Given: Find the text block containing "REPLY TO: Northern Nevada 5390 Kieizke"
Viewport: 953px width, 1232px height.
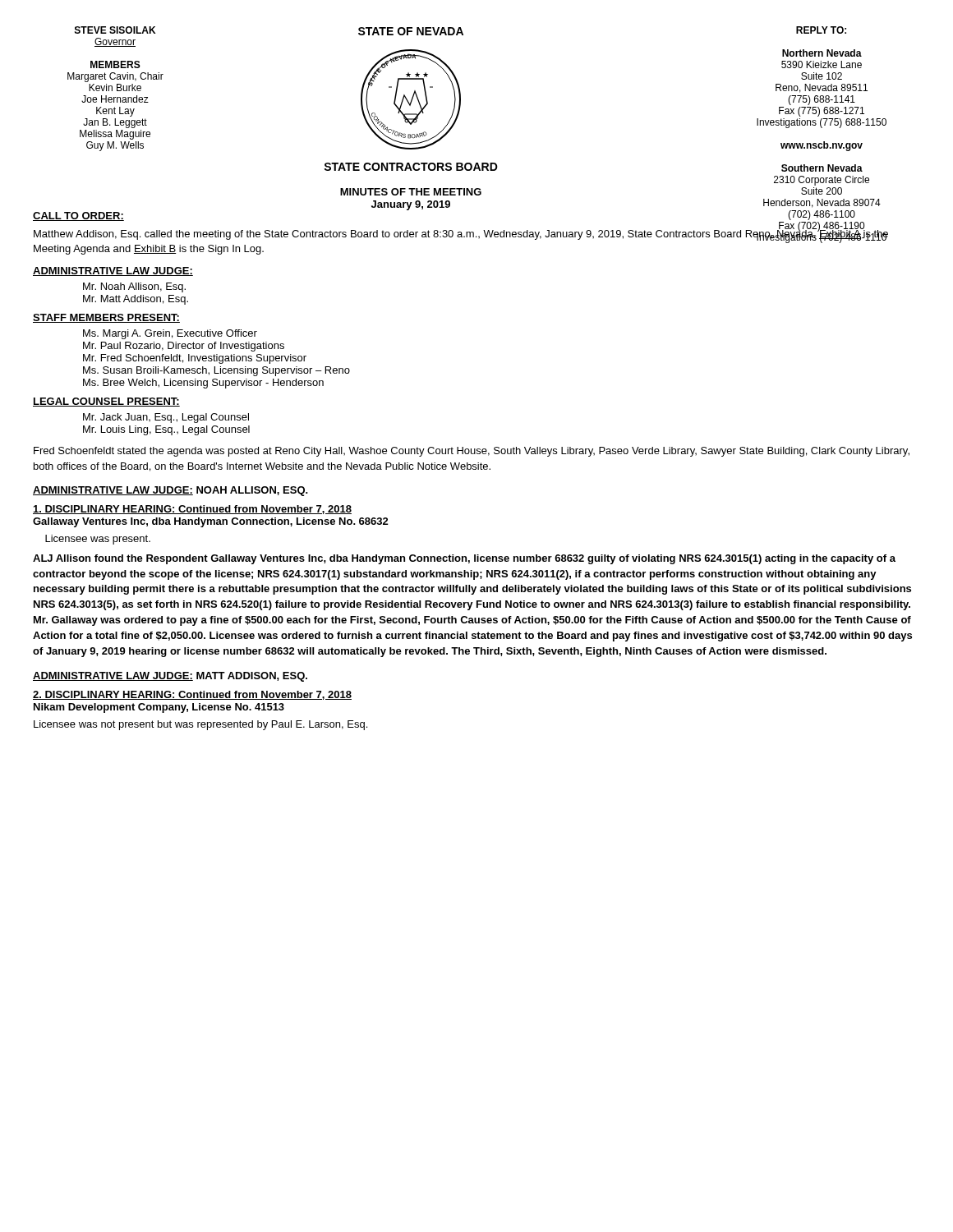Looking at the screenshot, I should pos(822,134).
